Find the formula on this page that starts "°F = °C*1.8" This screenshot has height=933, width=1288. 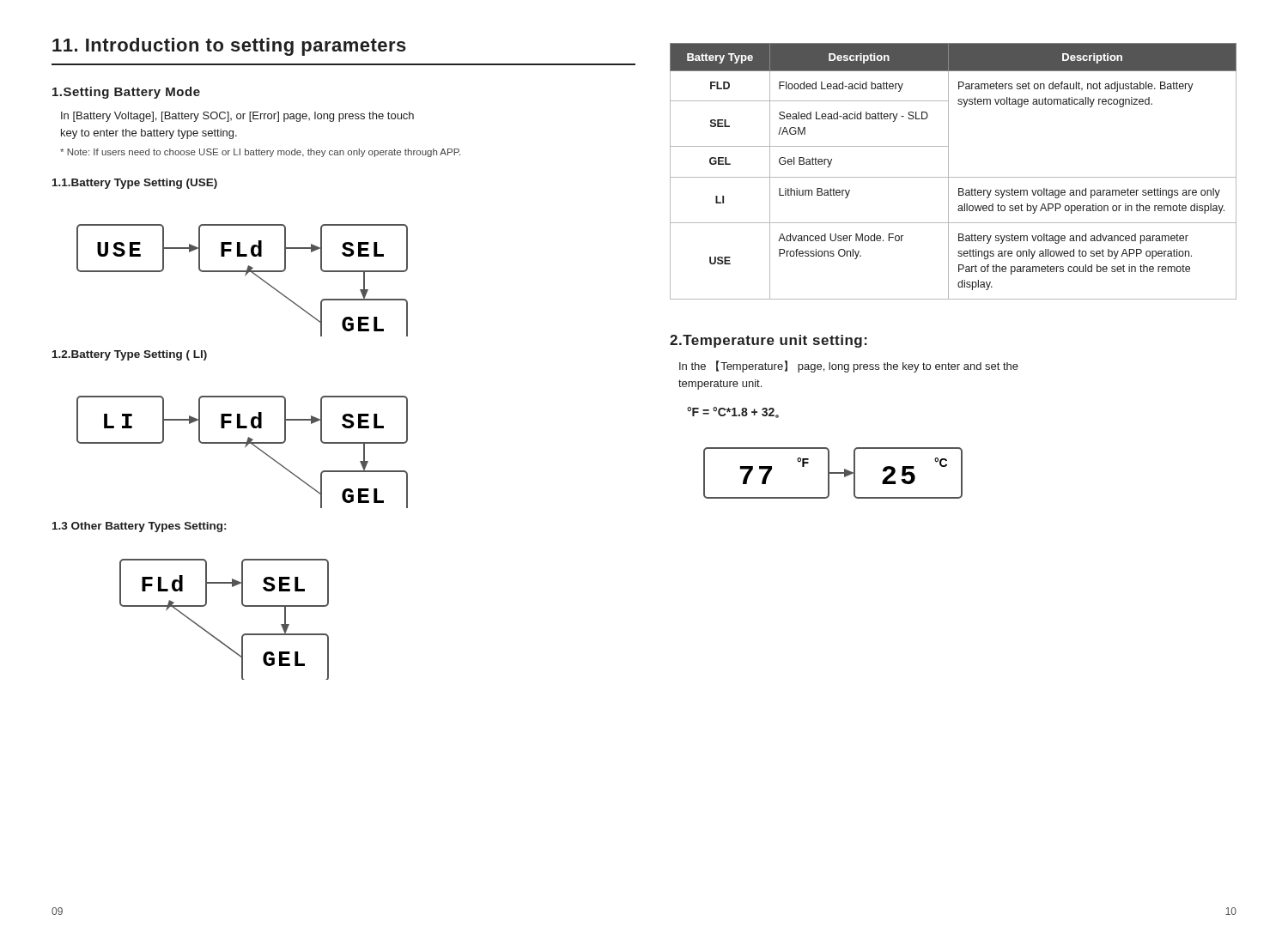pyautogui.click(x=737, y=412)
